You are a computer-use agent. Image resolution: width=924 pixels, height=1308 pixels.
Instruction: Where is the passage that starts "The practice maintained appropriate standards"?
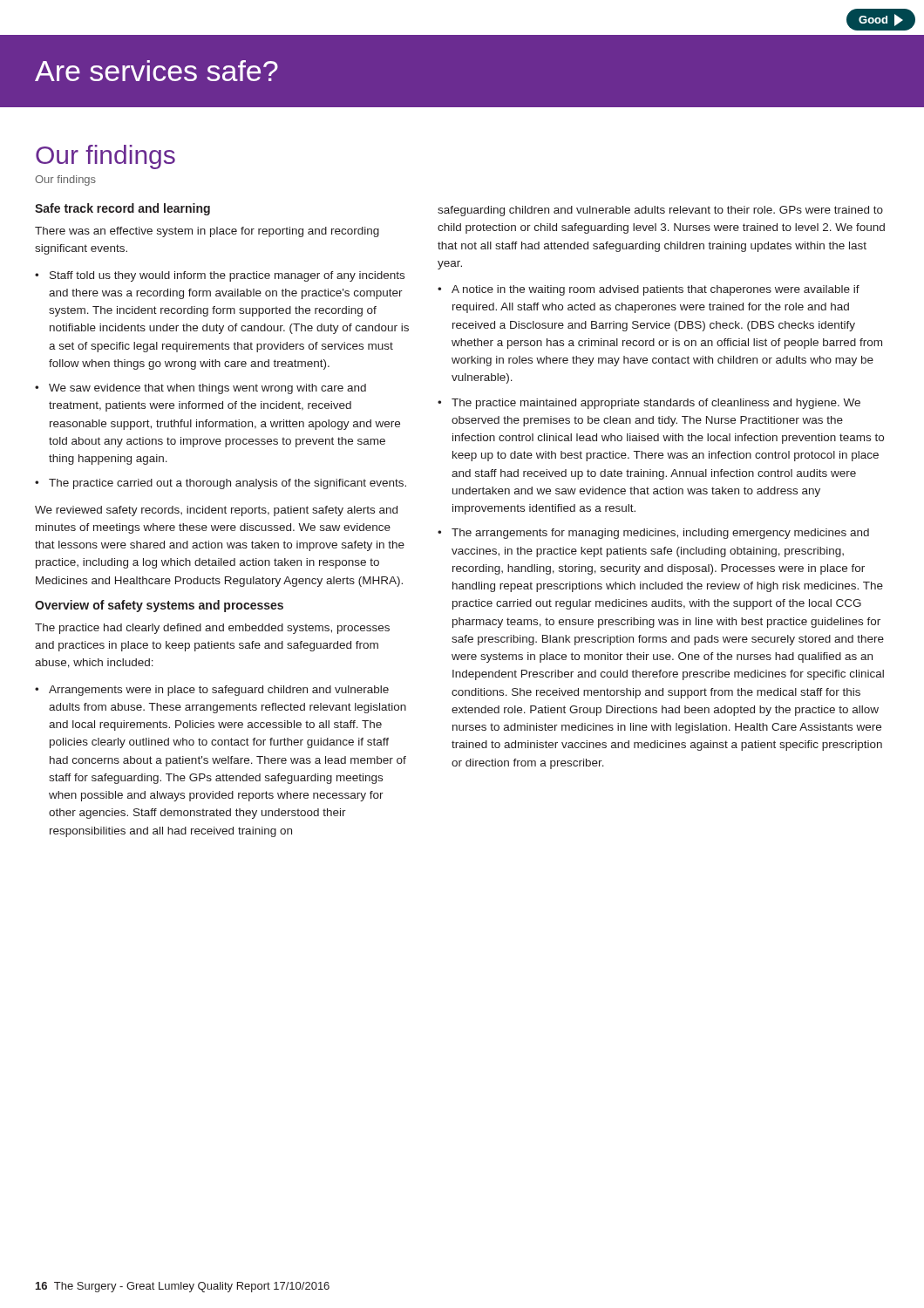pyautogui.click(x=668, y=455)
